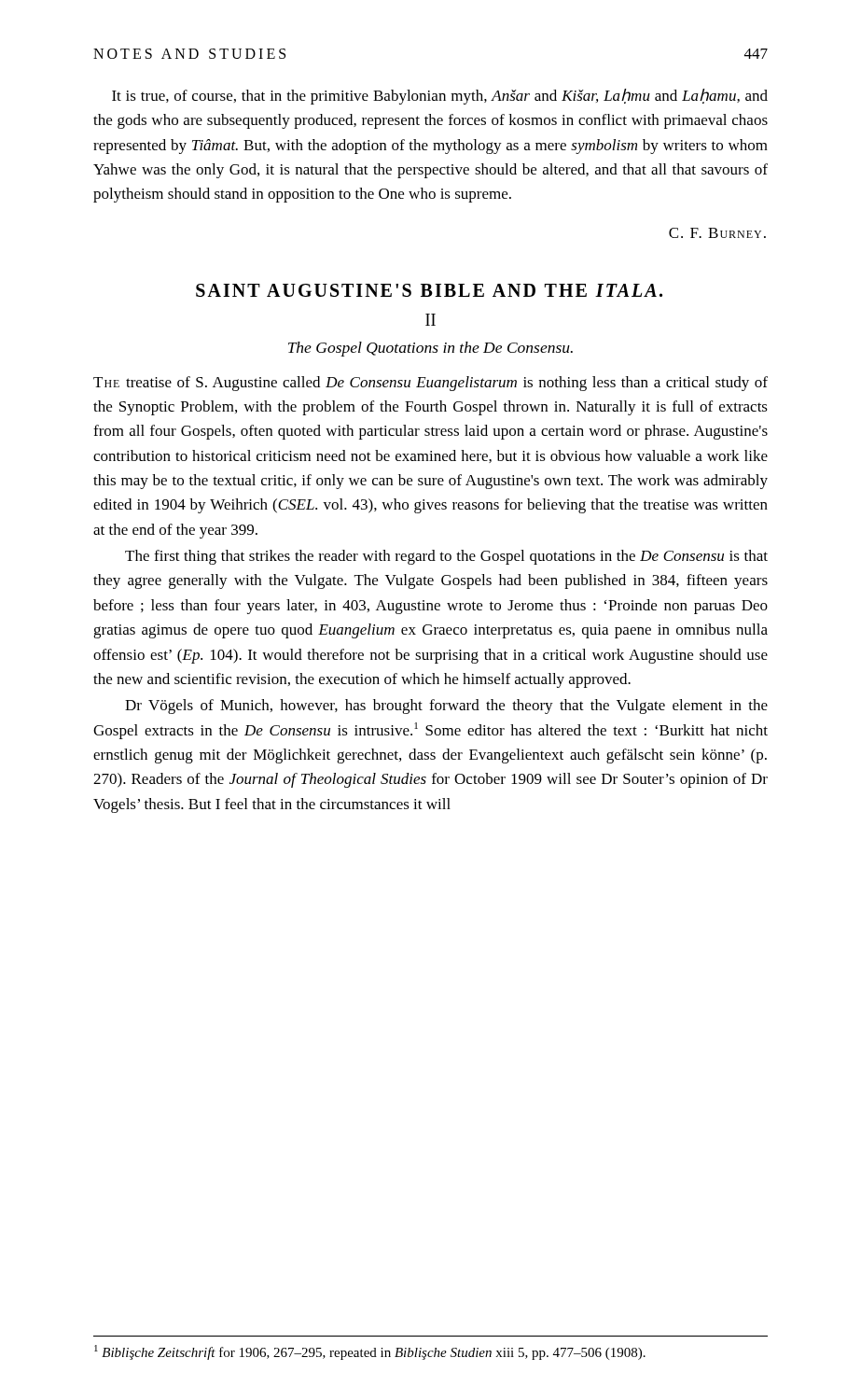Point to the block beginning "Dr Vögels of"
This screenshot has width=861, height=1400.
[430, 755]
